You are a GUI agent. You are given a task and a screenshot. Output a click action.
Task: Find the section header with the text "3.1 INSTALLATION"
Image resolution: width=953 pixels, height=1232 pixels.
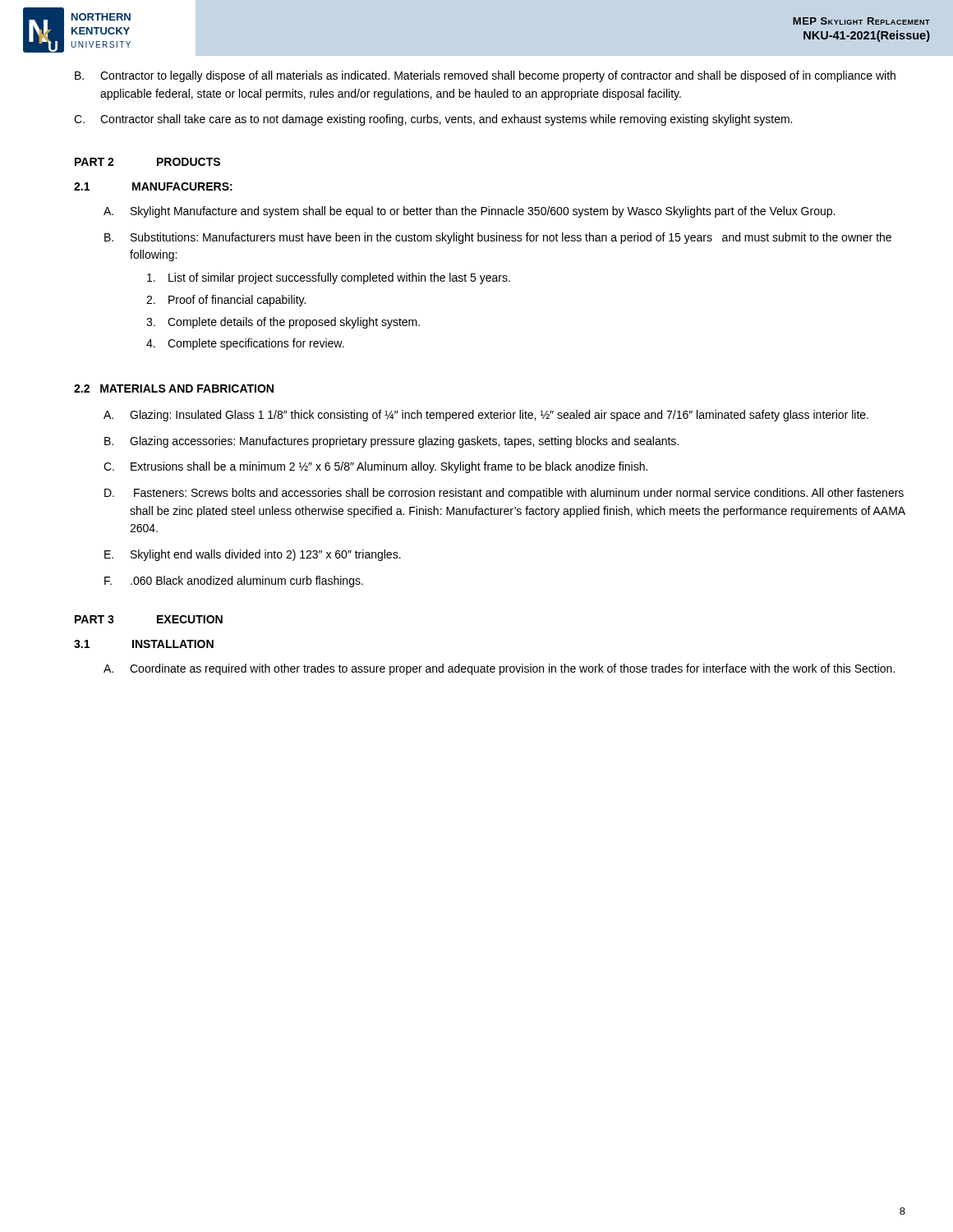tap(144, 644)
